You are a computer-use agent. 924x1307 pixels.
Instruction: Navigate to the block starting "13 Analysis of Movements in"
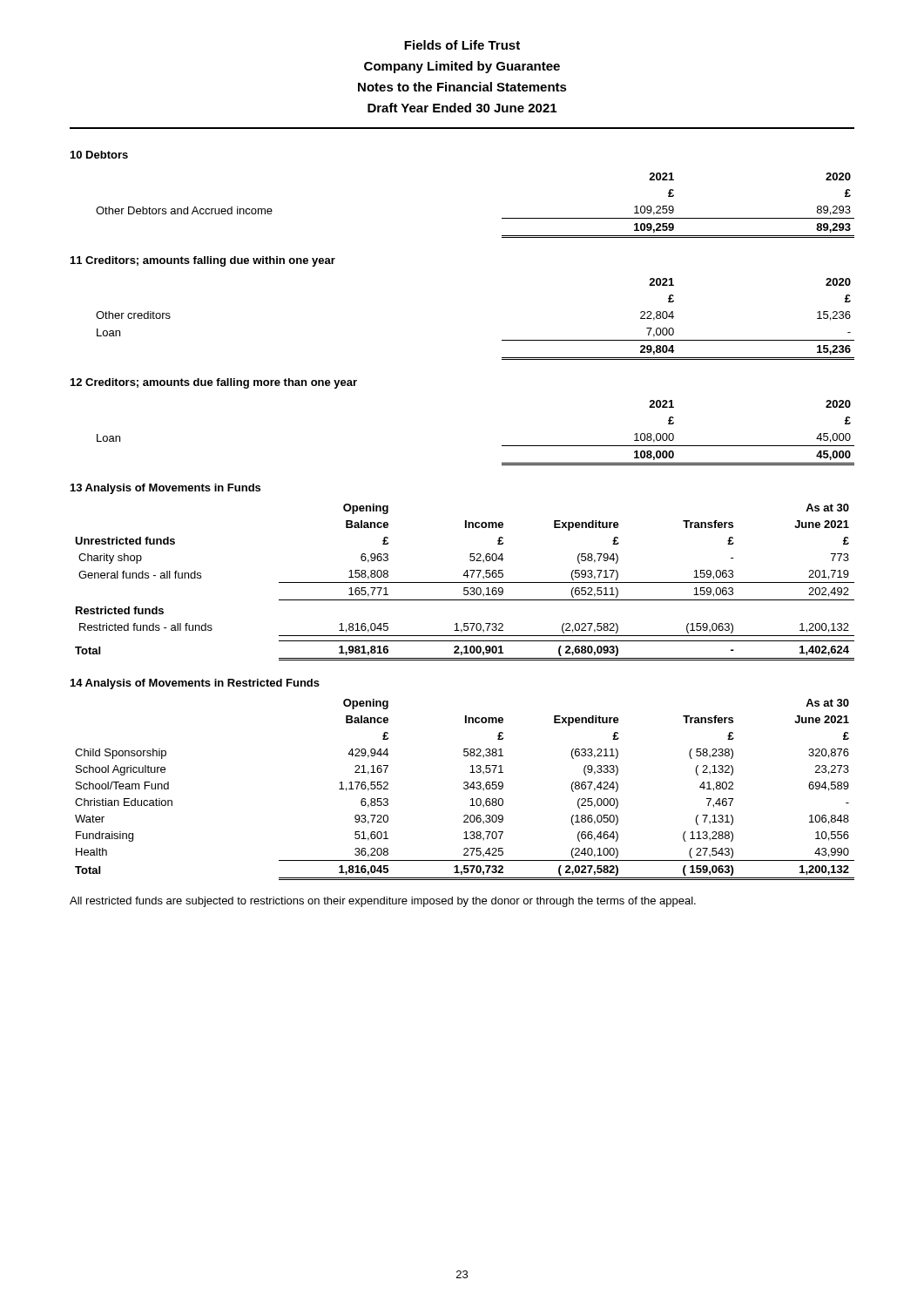click(165, 488)
